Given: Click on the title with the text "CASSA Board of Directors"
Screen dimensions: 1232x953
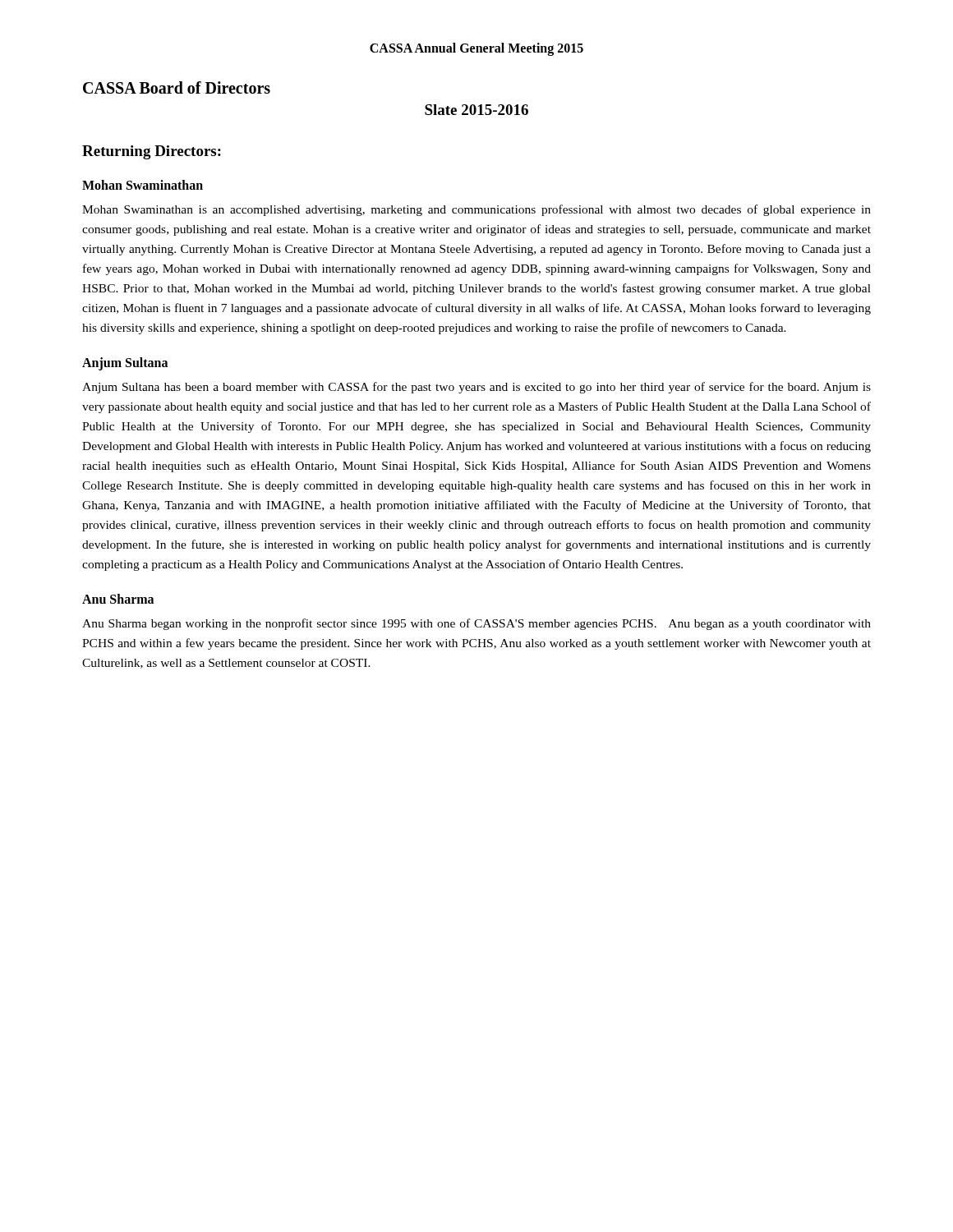Looking at the screenshot, I should [176, 88].
